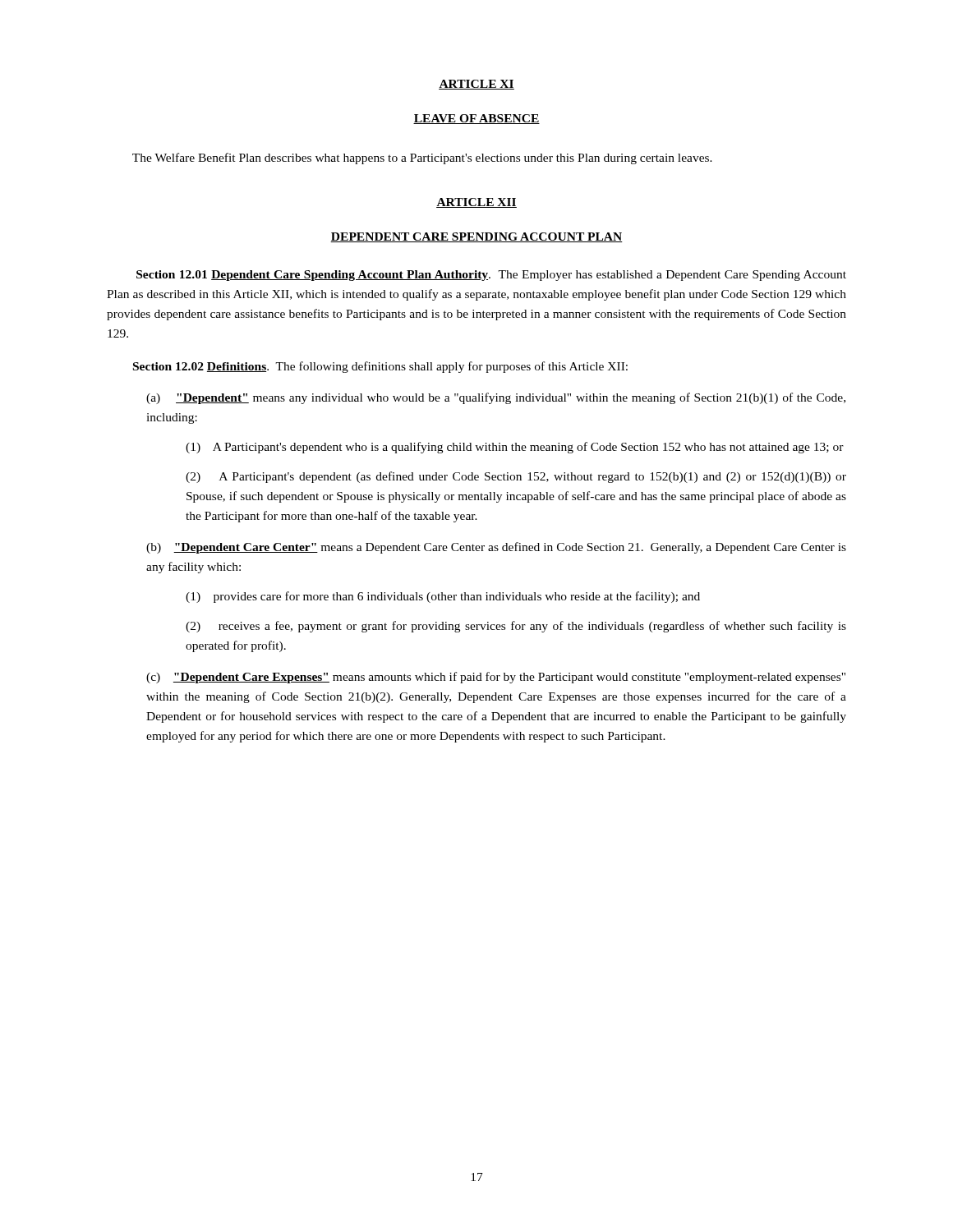
Task: Click on the text starting "(b) "Dependent Care Center""
Action: point(496,557)
